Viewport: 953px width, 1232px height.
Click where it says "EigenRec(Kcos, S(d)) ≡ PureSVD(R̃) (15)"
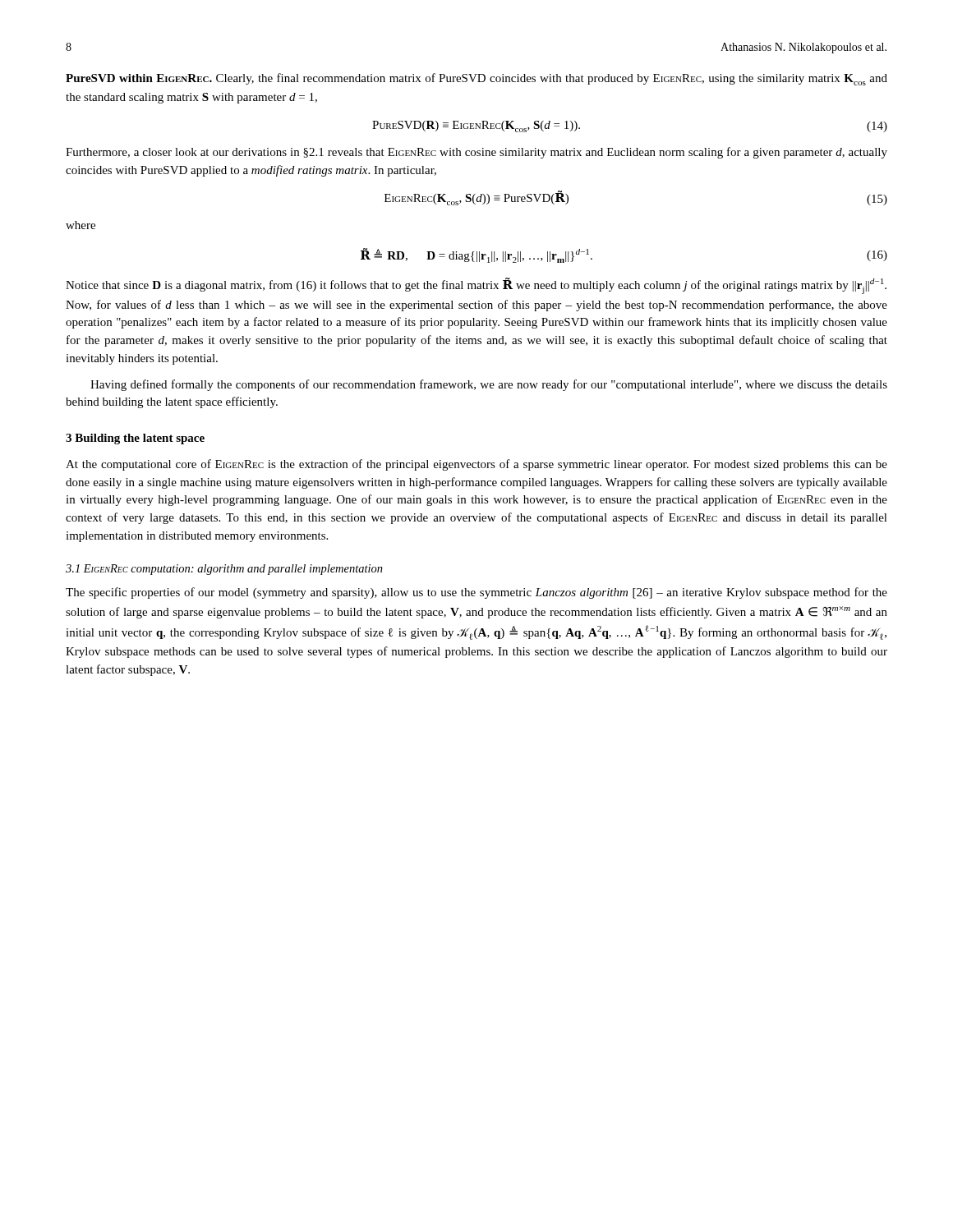(x=479, y=197)
